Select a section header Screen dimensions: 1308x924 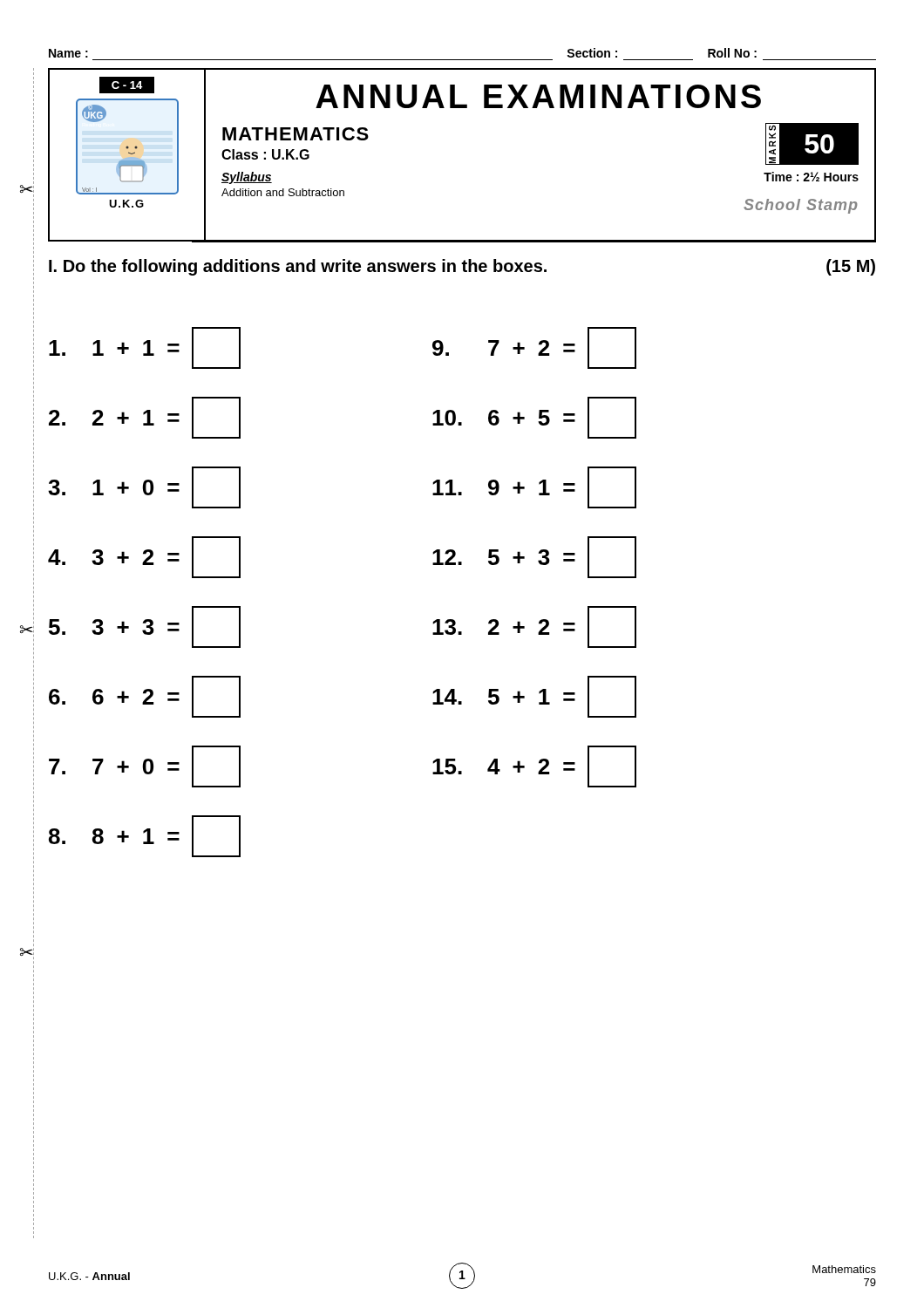pos(462,266)
